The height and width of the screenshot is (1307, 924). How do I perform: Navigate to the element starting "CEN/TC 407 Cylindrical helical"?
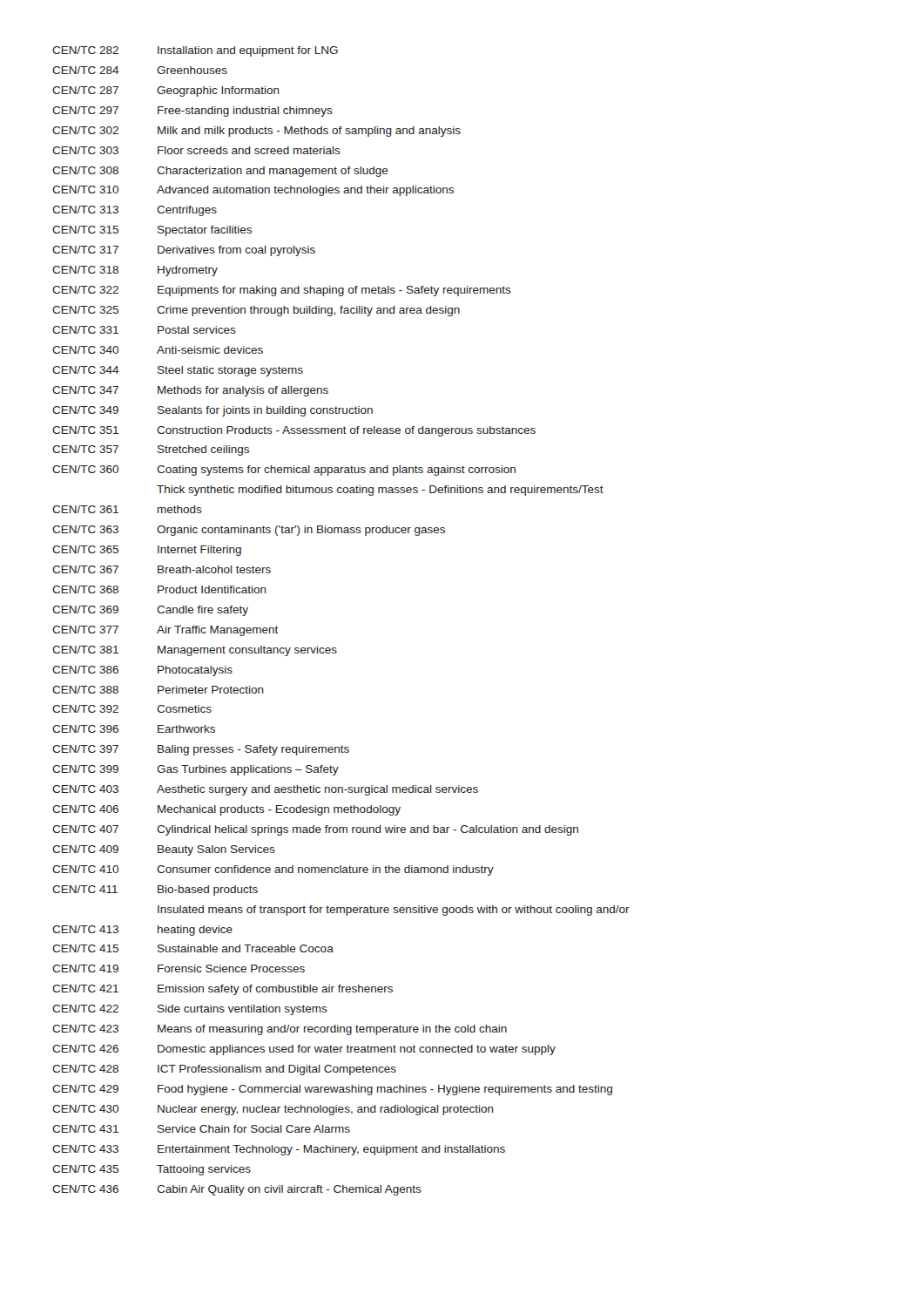tap(462, 830)
